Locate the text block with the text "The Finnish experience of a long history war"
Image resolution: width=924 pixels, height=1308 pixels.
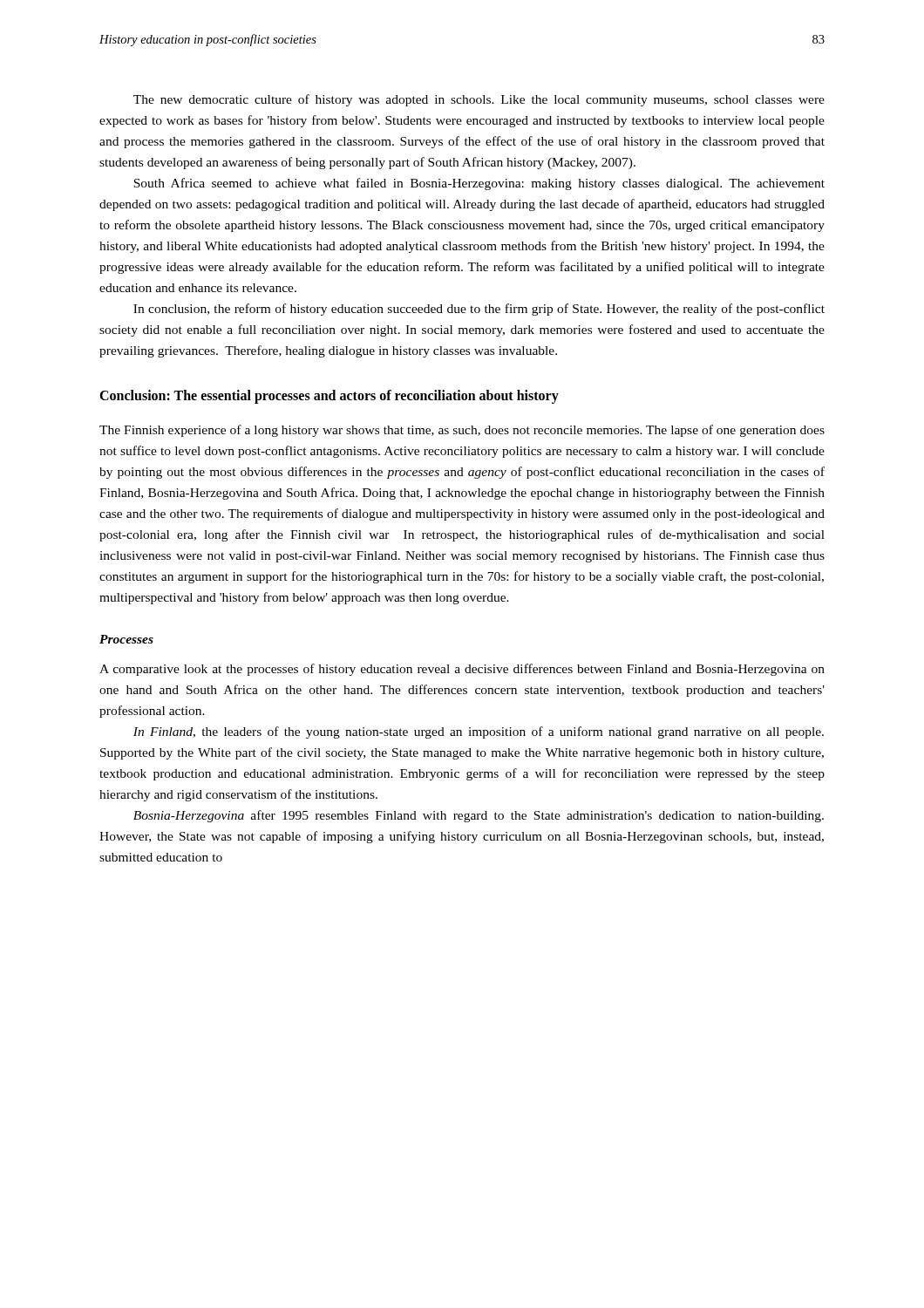click(x=462, y=514)
